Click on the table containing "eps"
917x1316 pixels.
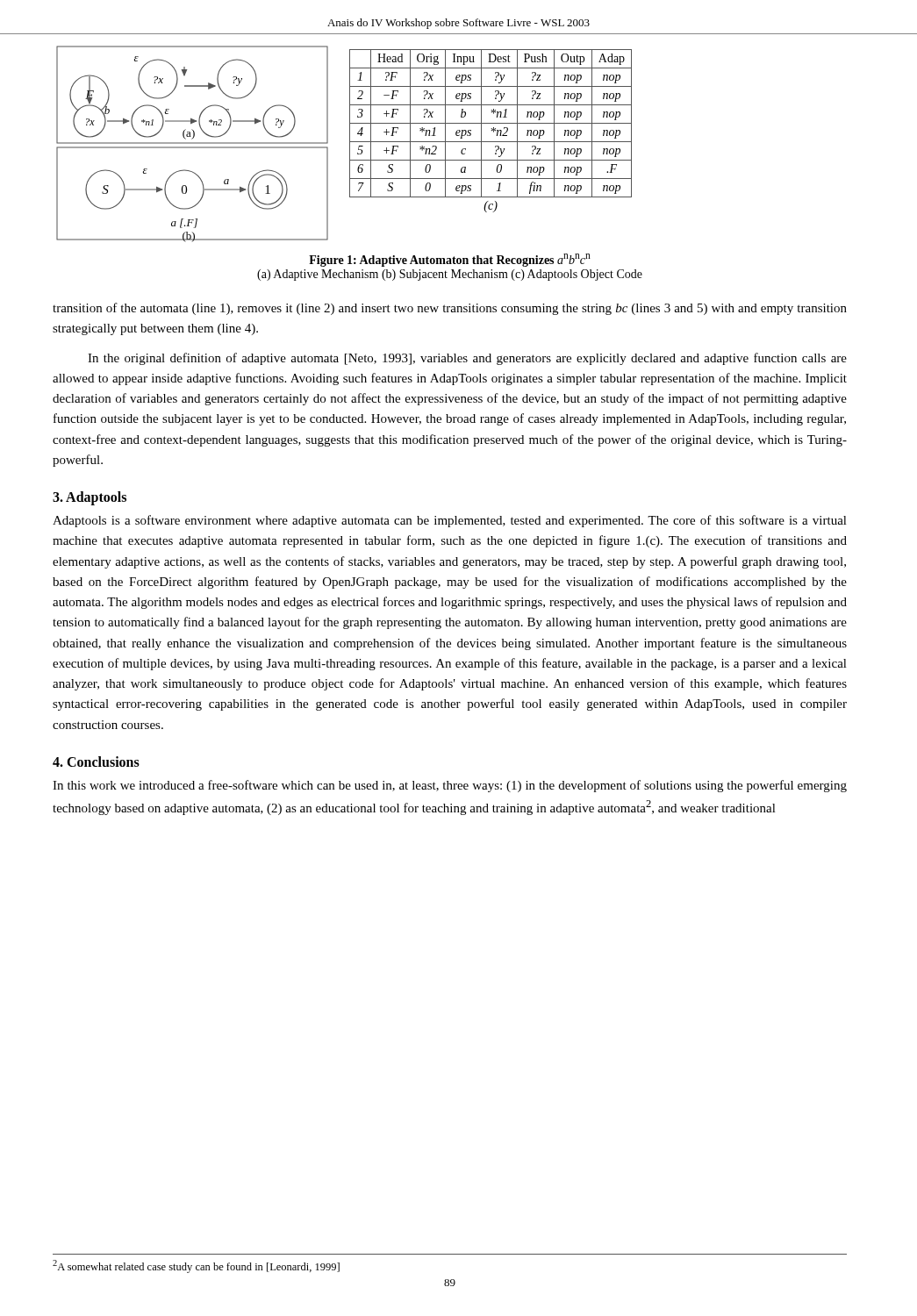coord(491,132)
